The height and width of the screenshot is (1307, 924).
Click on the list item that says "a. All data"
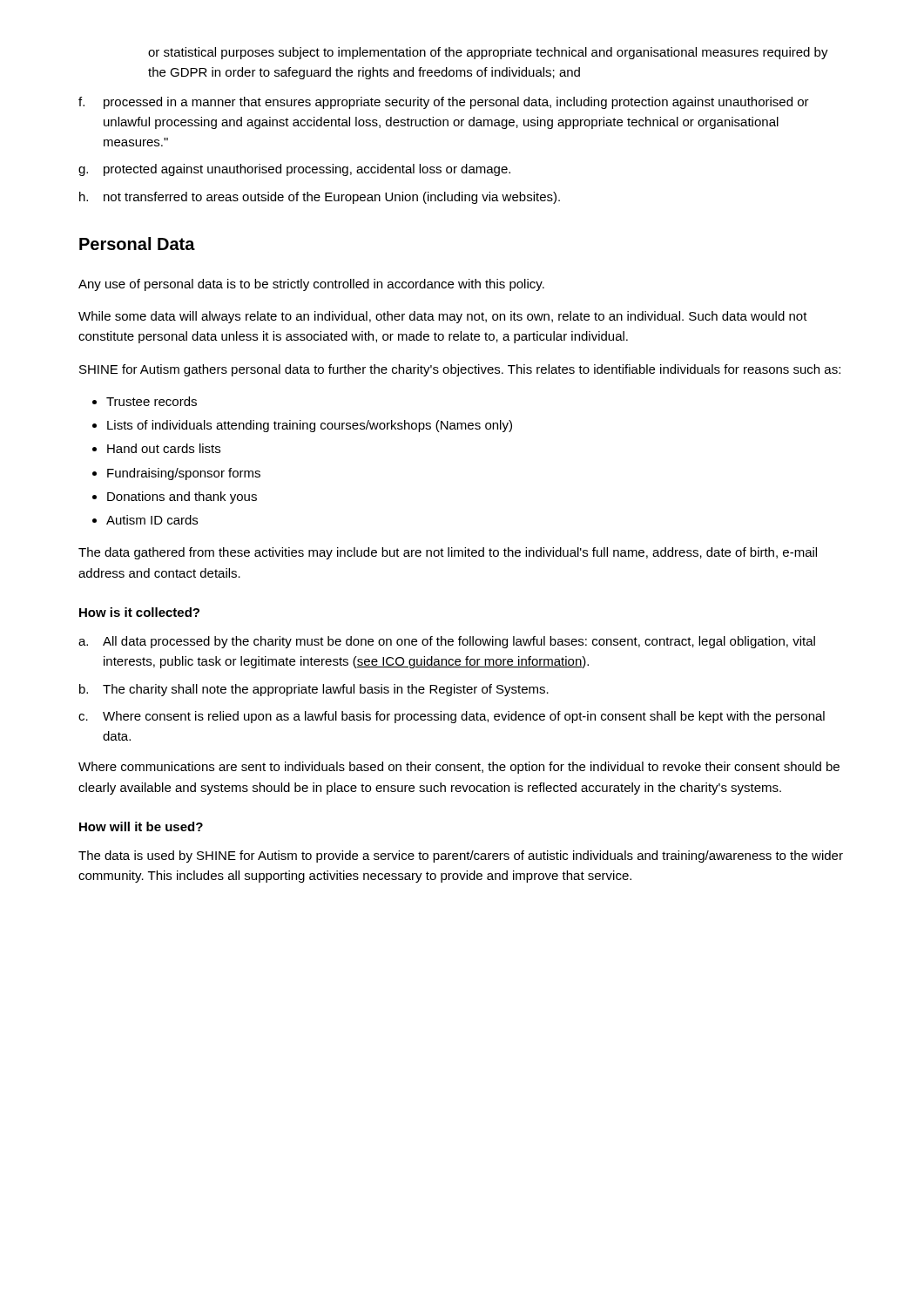pos(462,651)
